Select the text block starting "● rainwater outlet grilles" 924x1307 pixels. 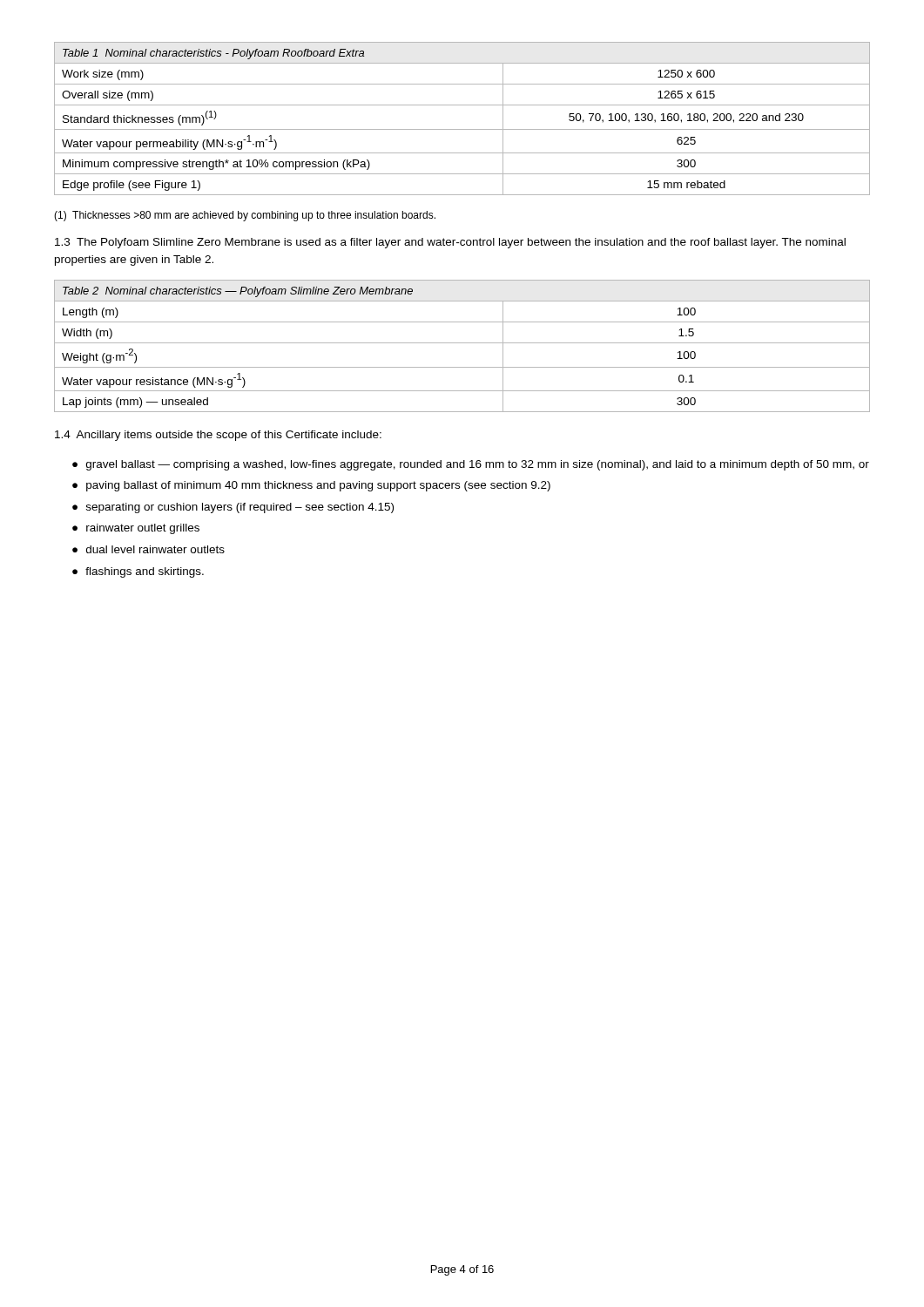click(136, 528)
